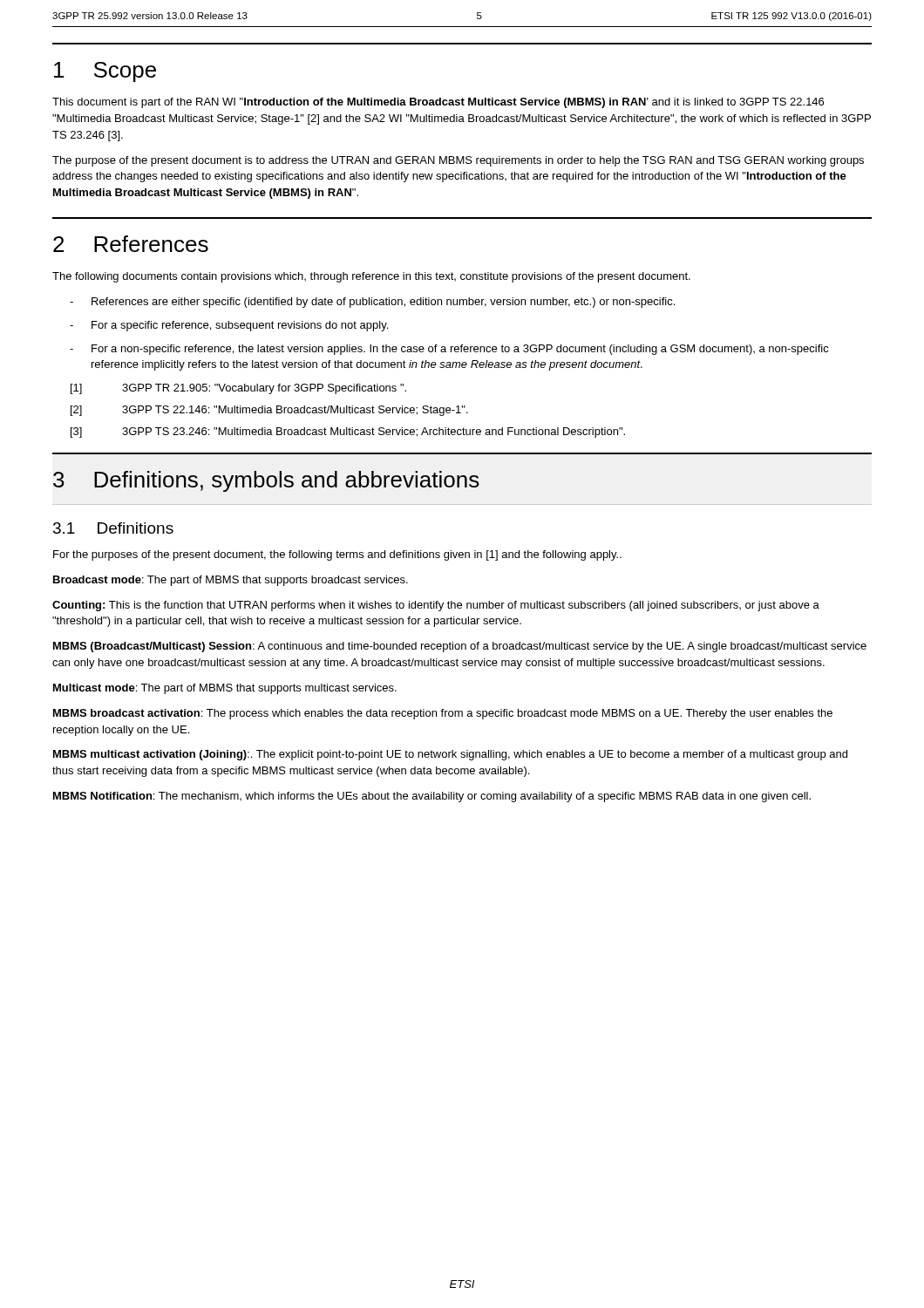Screen dimensions: 1308x924
Task: Find the element starting "Broadcast mode: The part"
Action: coord(230,579)
